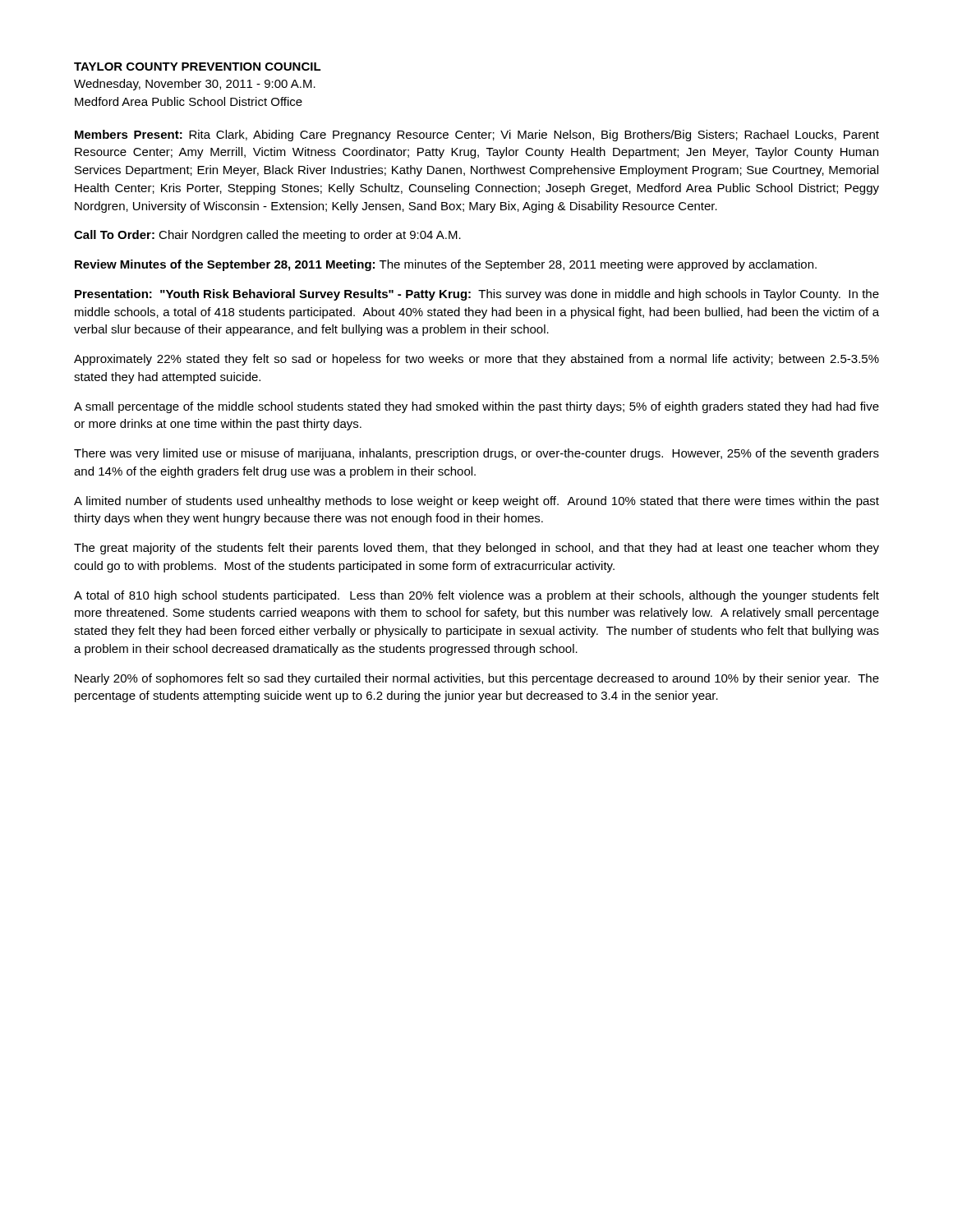Locate the title that opens with "TAYLOR COUNTY PREVENTION"
Screen dimensions: 1232x953
[x=197, y=66]
